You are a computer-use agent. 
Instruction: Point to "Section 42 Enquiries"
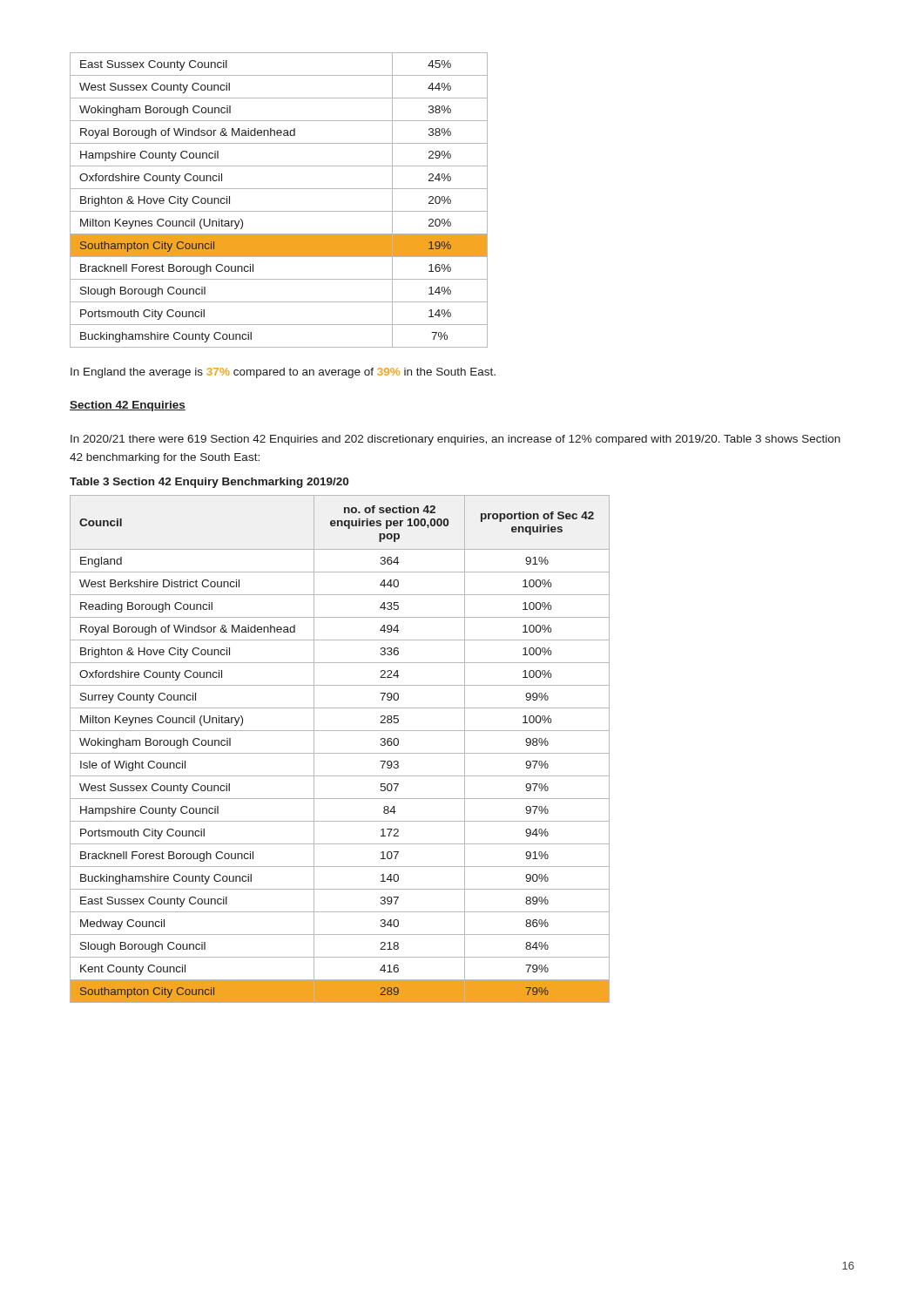pos(128,405)
